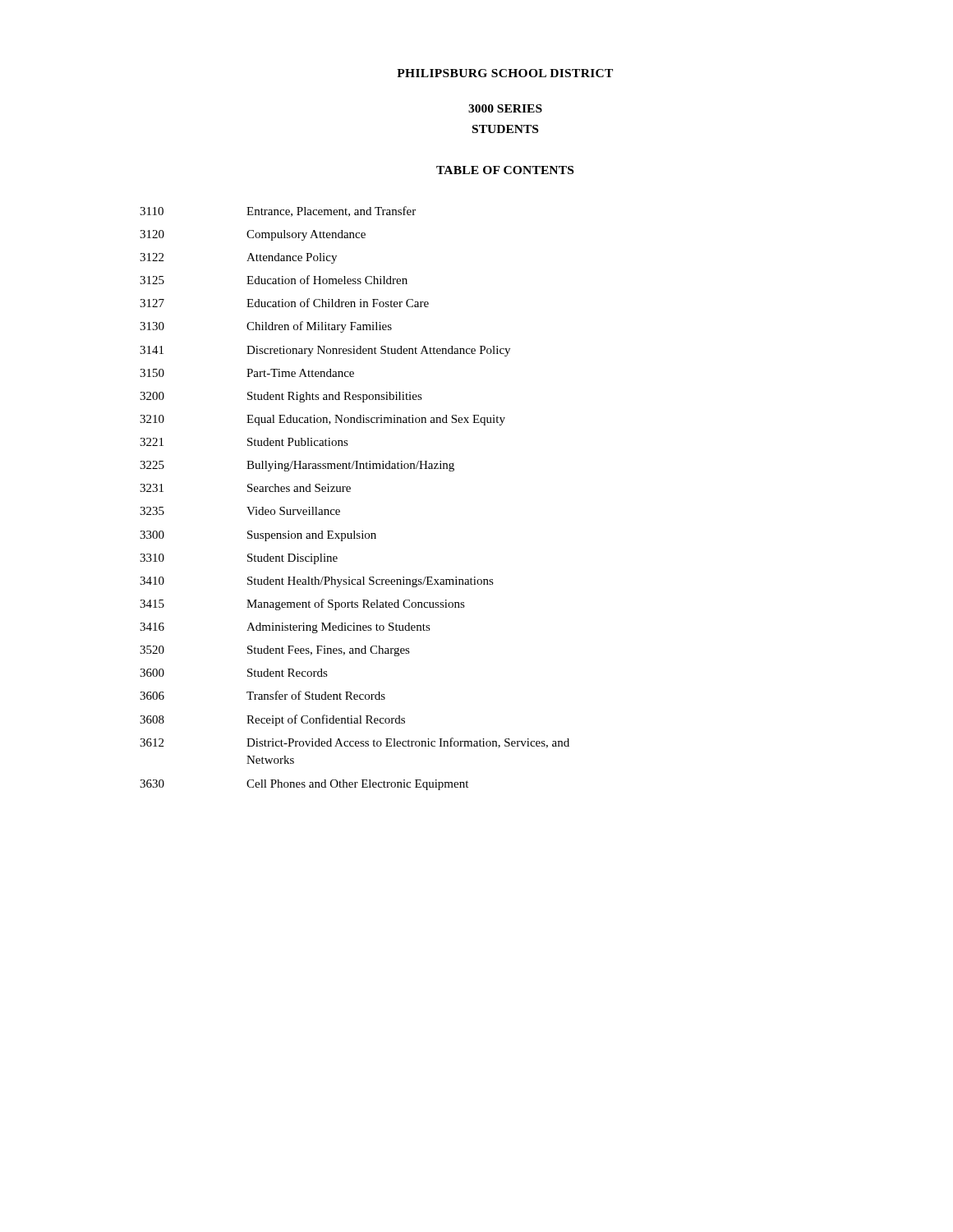The image size is (953, 1232).
Task: Point to the text starting "3231 Searches and Seizure"
Action: [x=245, y=488]
